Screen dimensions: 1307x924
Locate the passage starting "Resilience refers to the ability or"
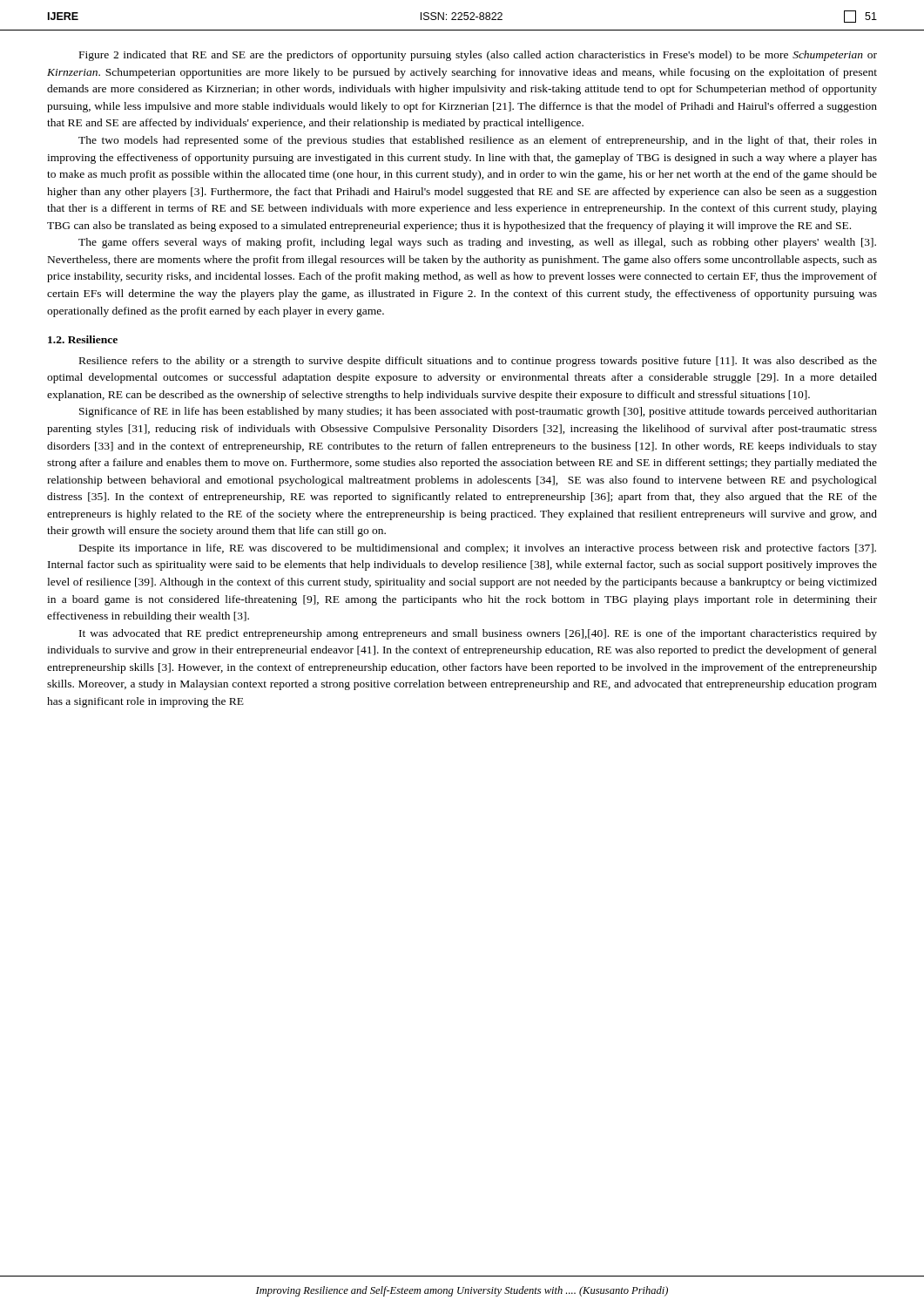(462, 377)
